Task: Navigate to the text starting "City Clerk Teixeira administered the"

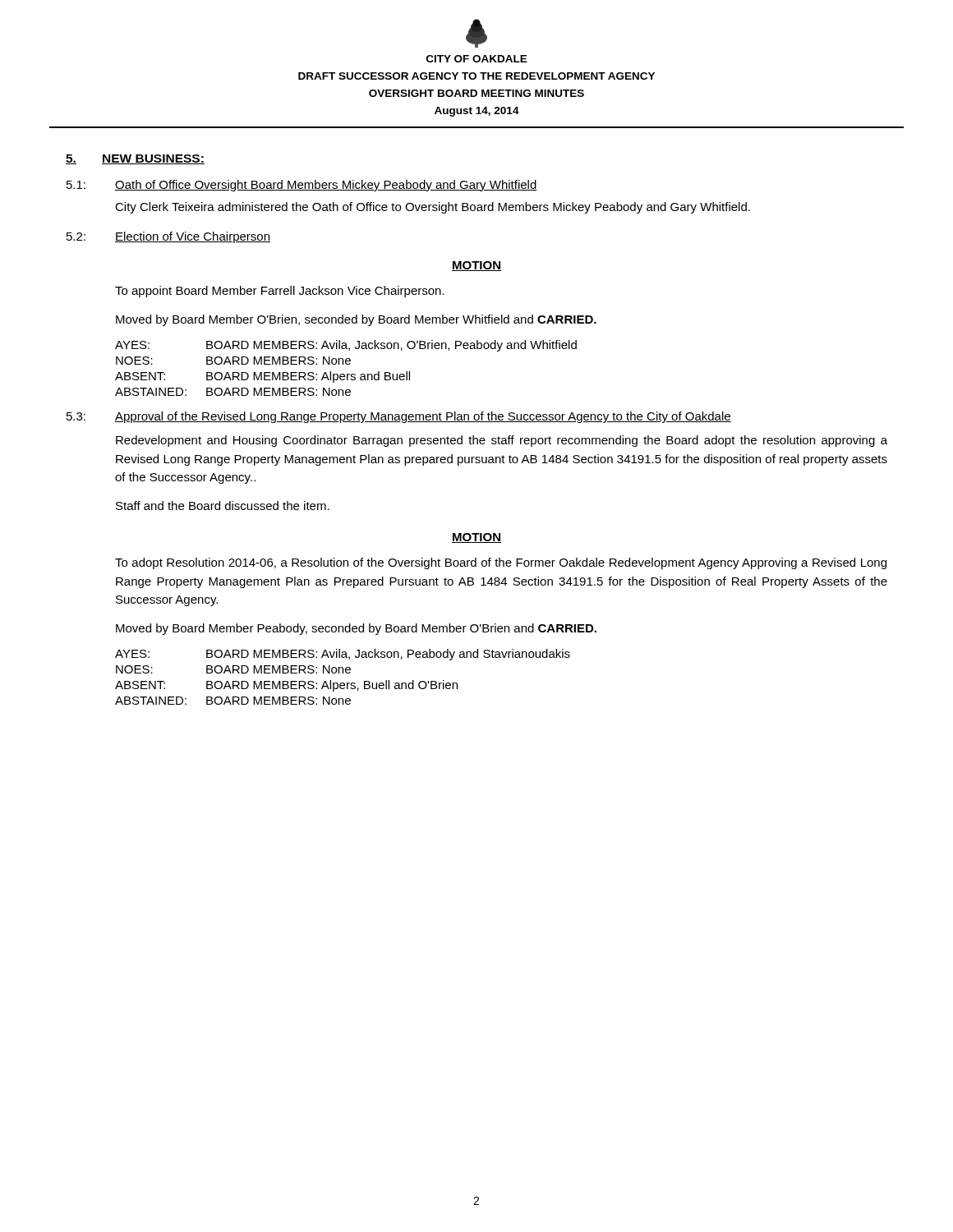Action: coord(433,206)
